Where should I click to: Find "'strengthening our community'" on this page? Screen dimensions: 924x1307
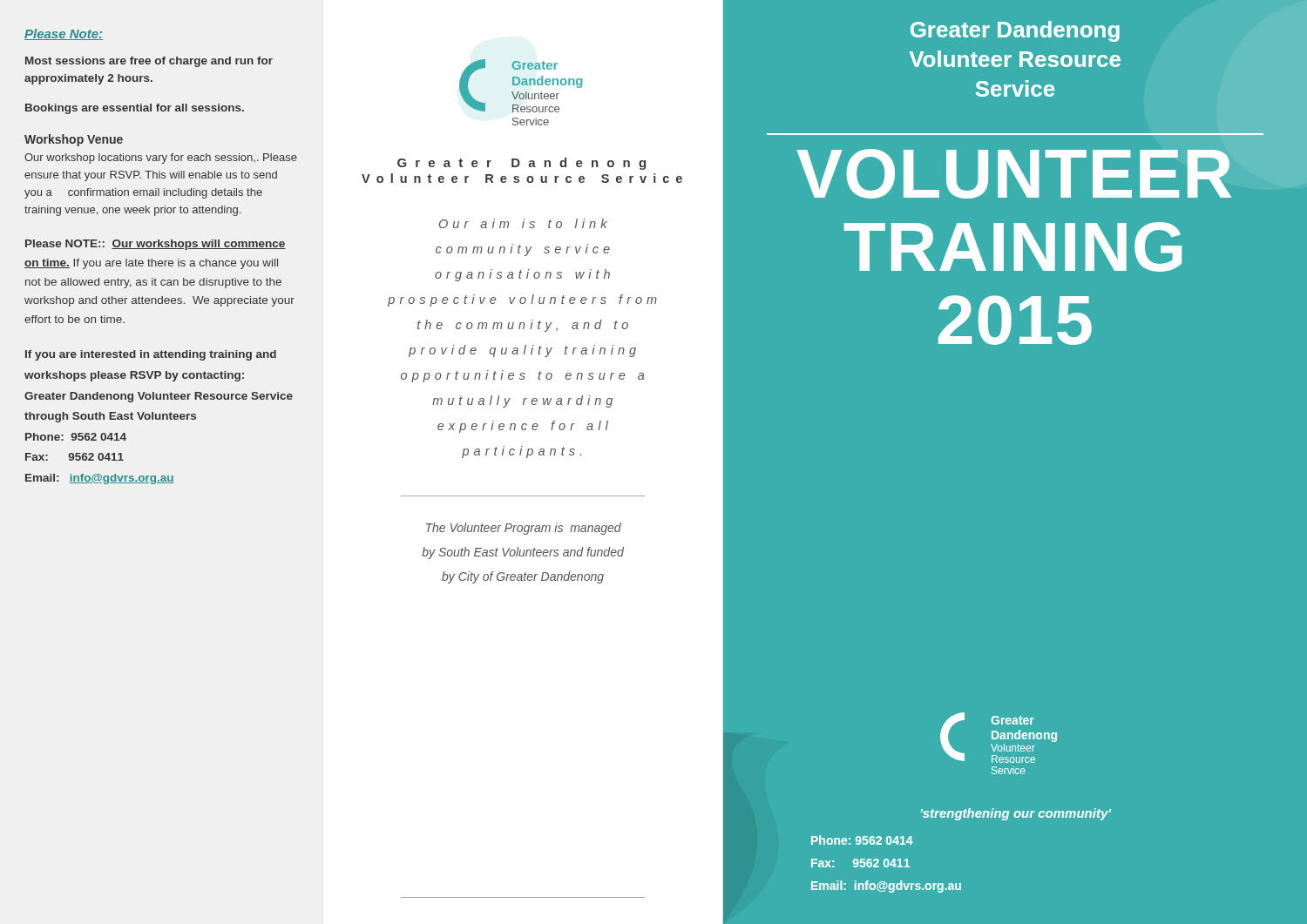pyautogui.click(x=1015, y=813)
